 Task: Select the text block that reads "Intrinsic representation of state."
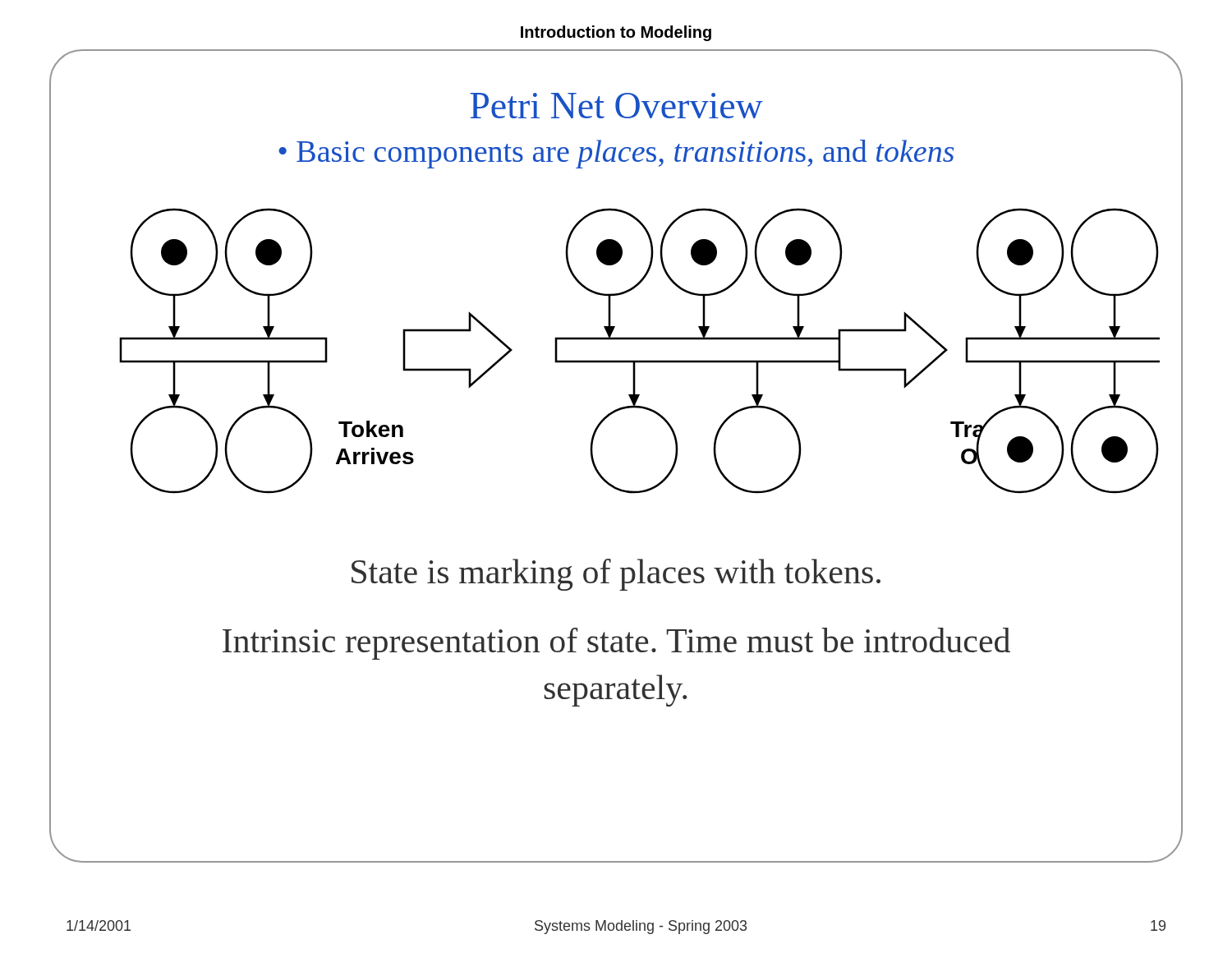(x=616, y=664)
